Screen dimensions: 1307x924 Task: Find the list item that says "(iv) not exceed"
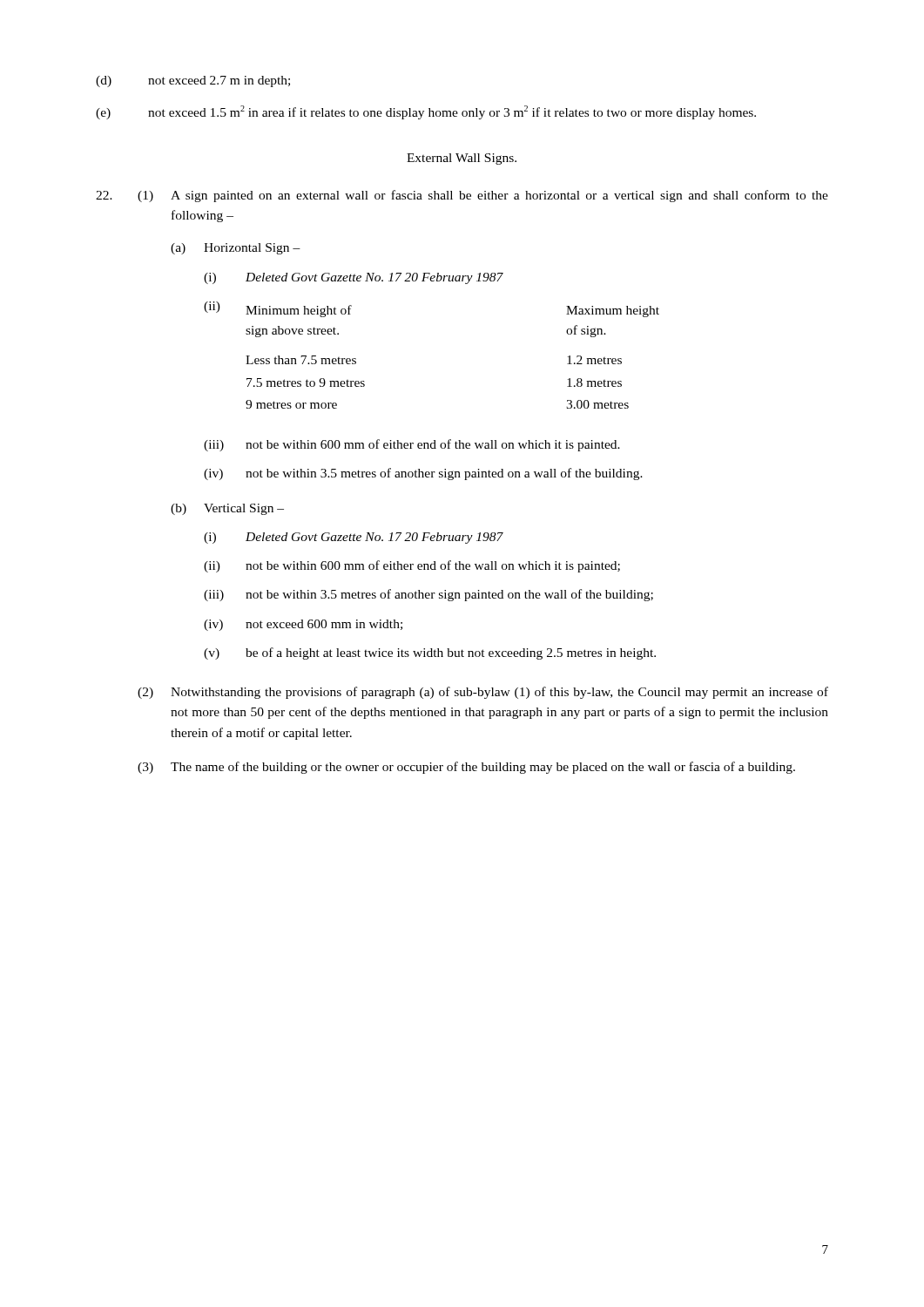303,625
